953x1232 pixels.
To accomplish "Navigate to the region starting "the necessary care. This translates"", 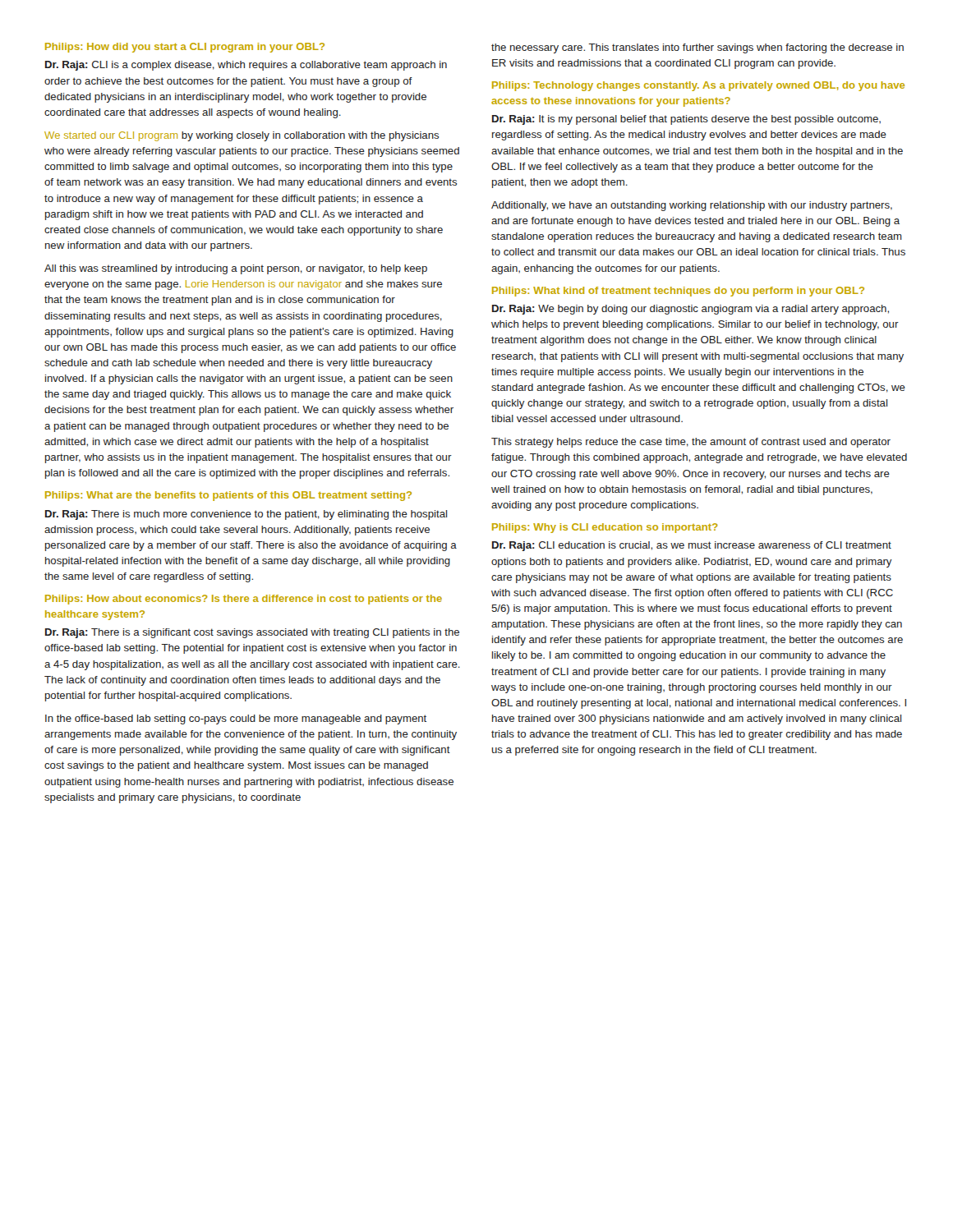I will click(x=700, y=55).
